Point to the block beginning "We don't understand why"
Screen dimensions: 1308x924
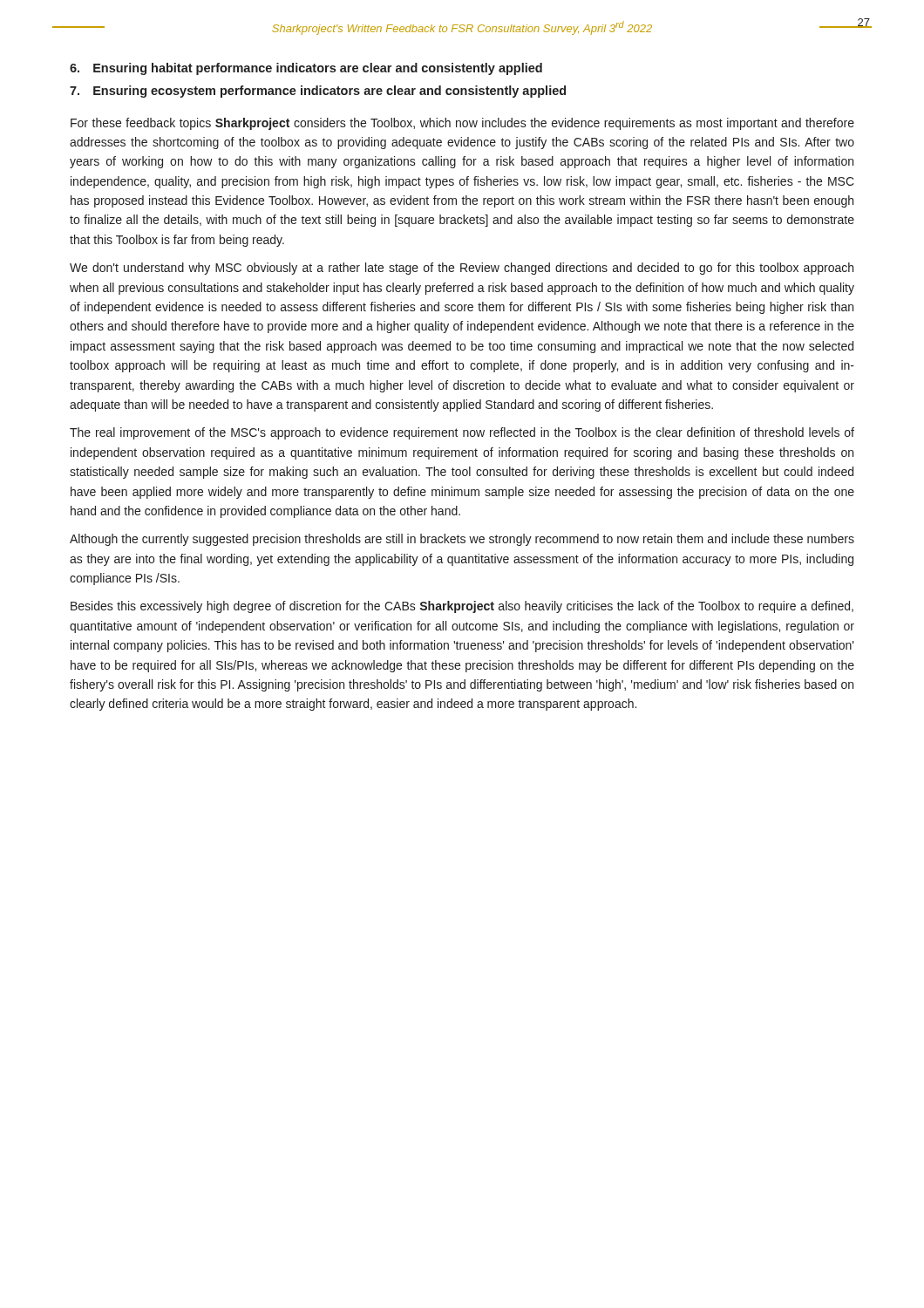coord(462,336)
